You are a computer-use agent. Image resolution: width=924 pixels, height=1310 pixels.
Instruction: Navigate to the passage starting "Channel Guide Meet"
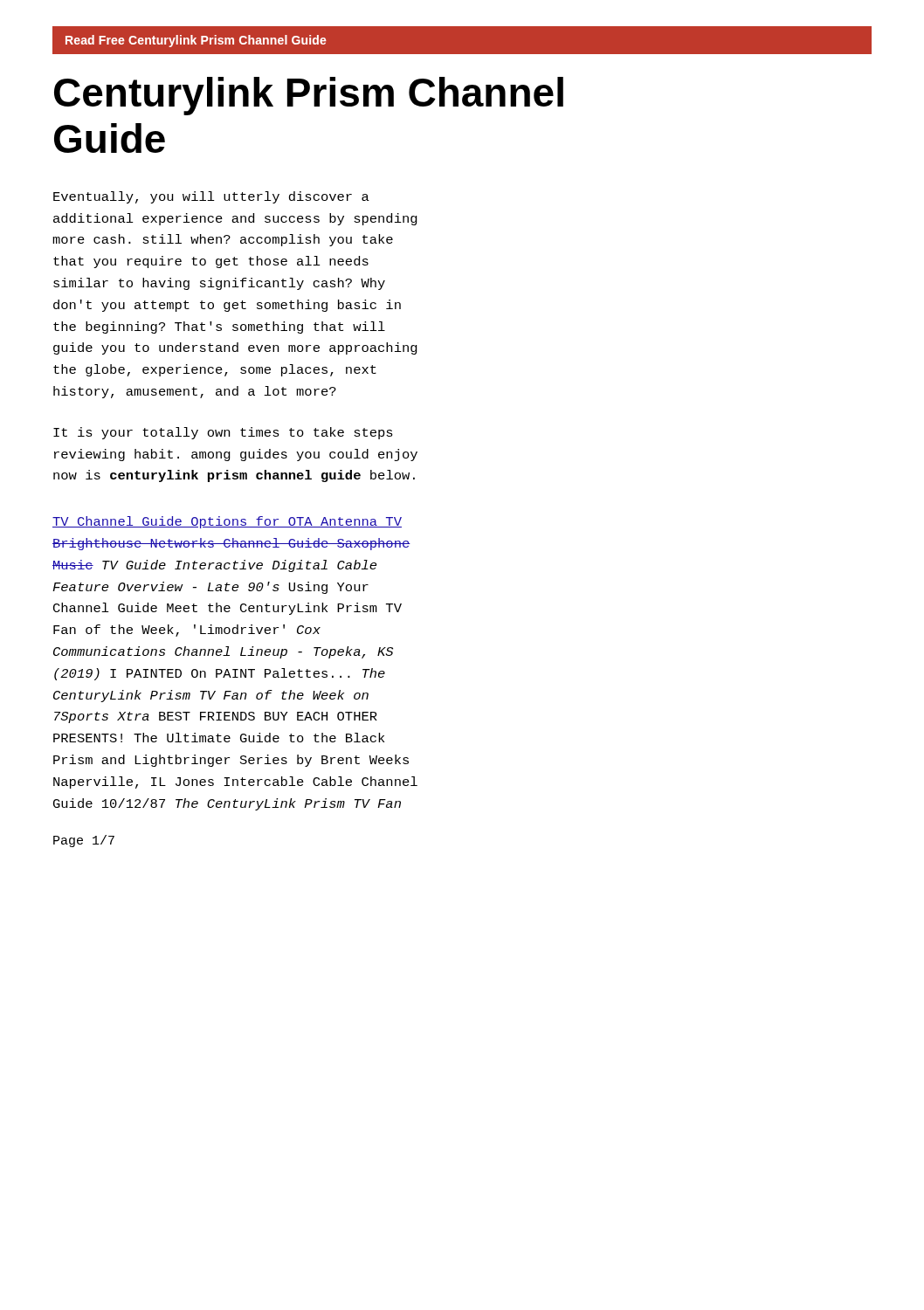tap(227, 609)
